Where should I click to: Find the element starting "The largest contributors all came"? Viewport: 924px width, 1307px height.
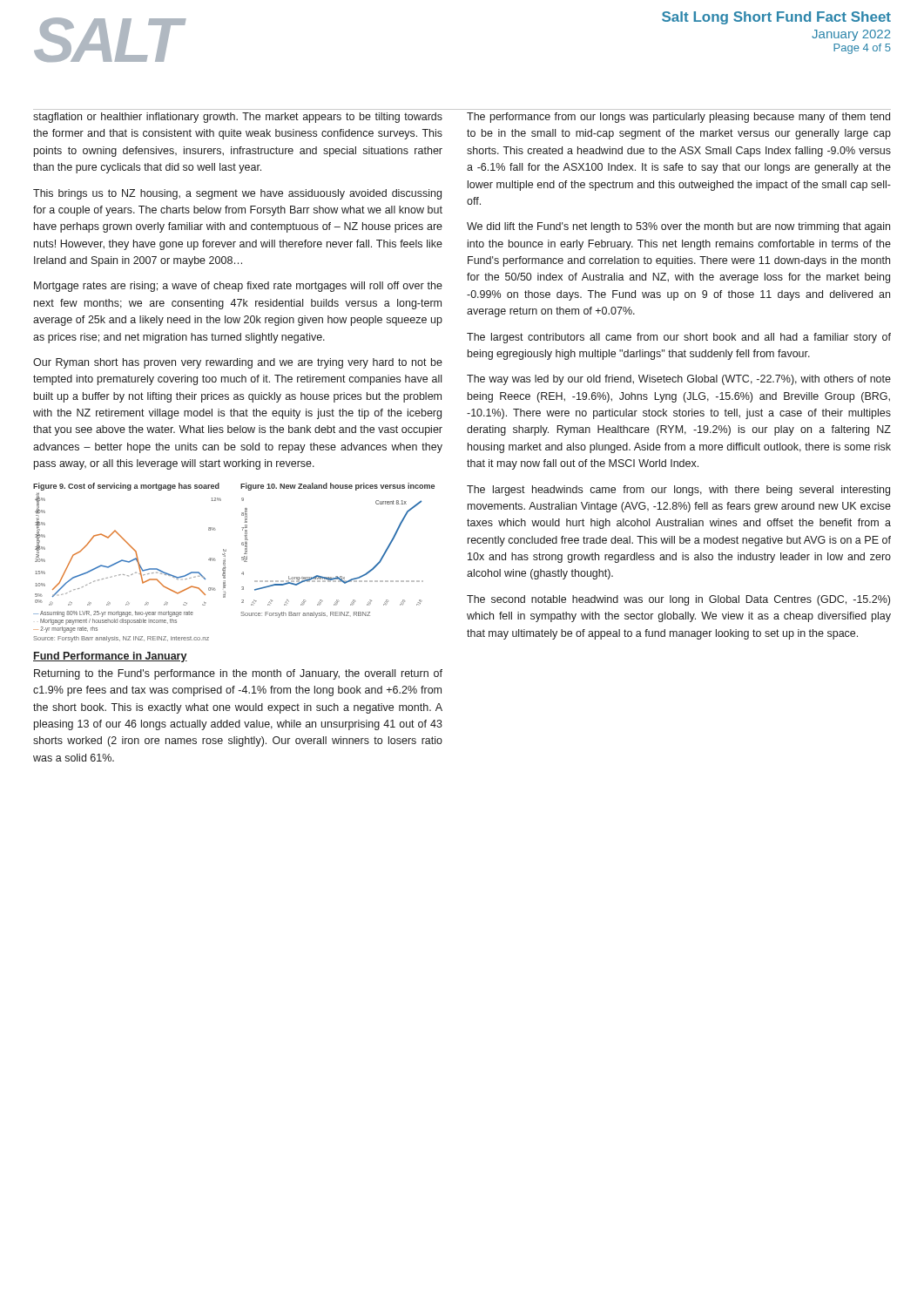679,346
